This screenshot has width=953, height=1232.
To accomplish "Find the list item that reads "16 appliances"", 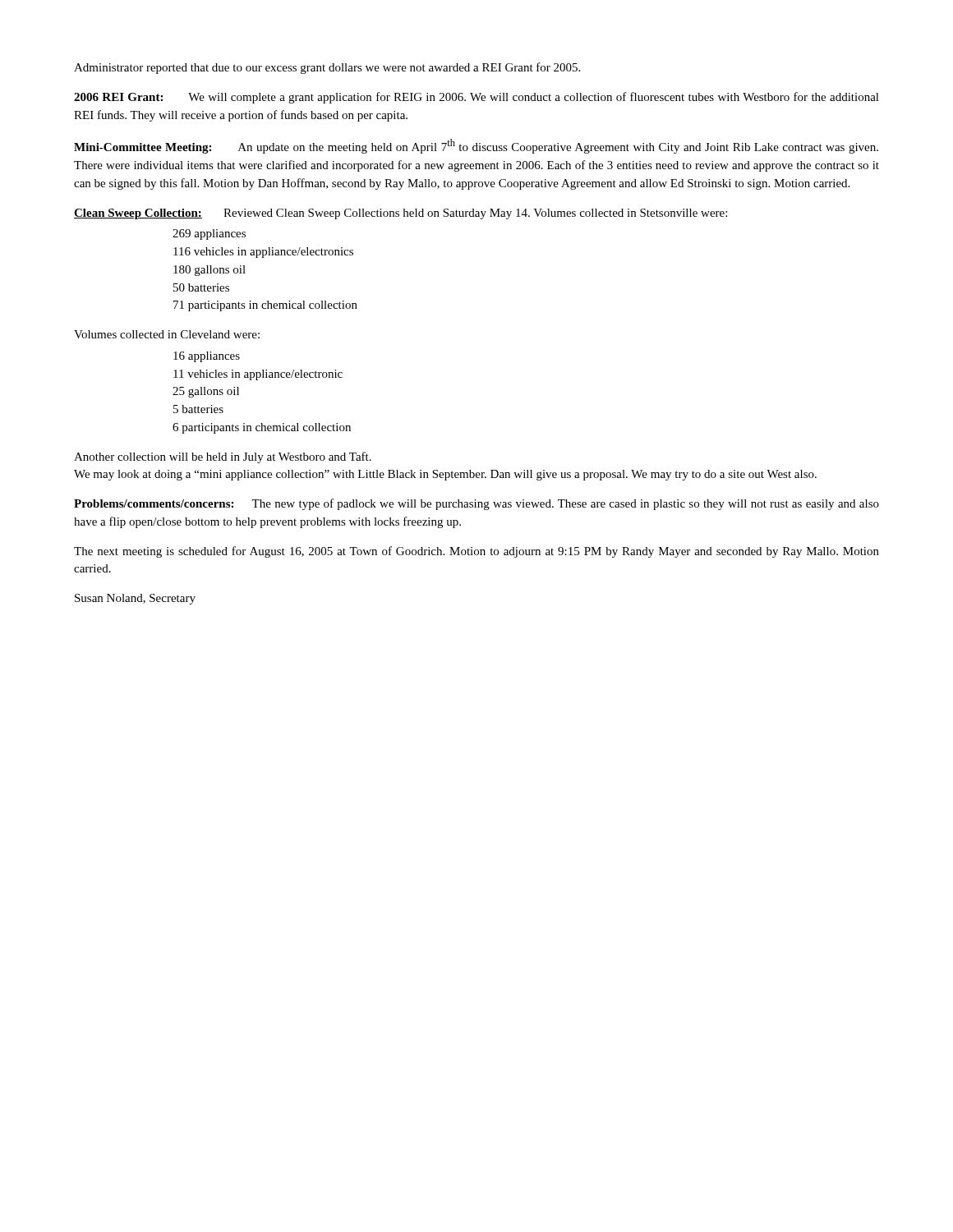I will (206, 355).
